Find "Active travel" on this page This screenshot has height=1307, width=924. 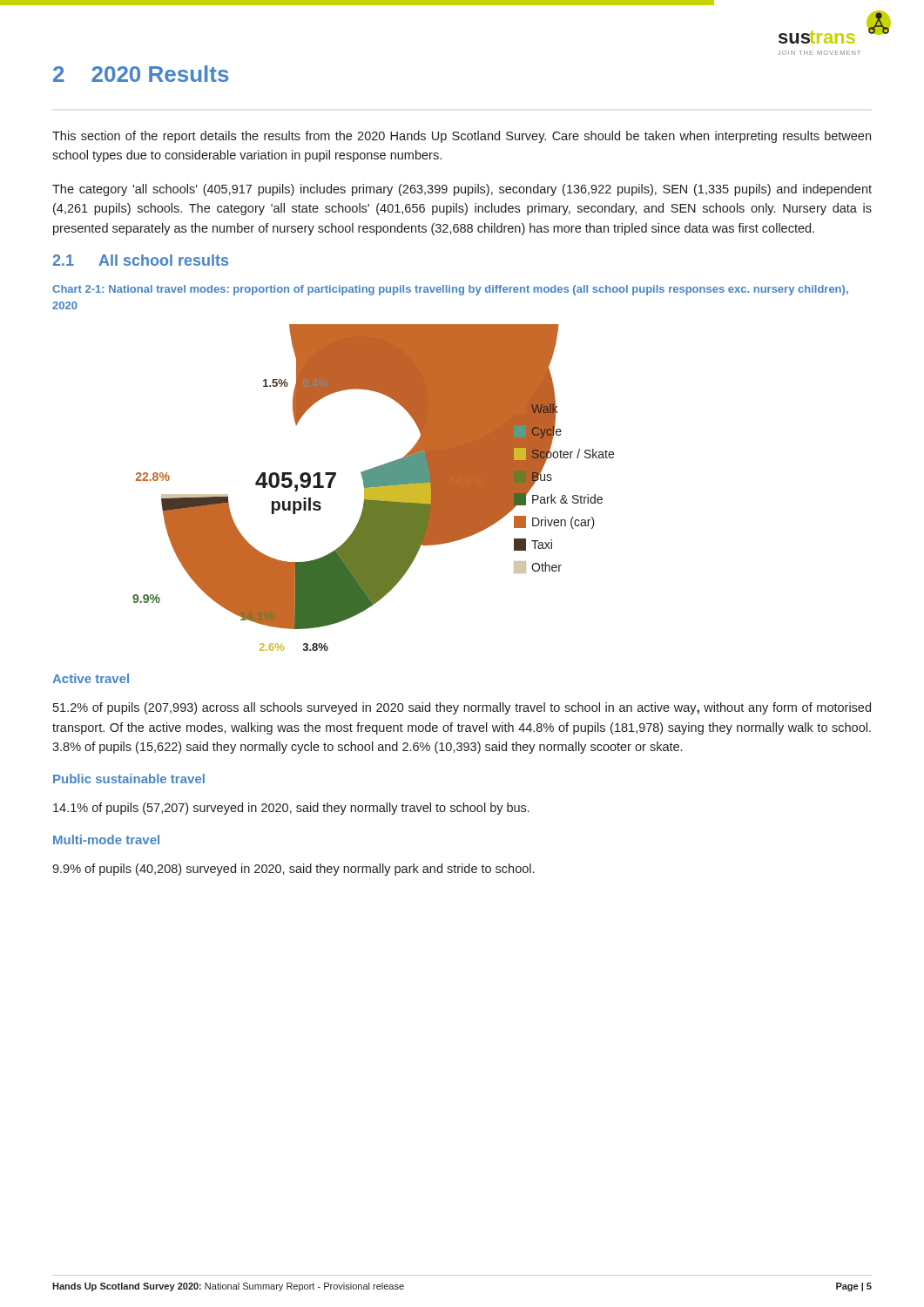[x=91, y=678]
